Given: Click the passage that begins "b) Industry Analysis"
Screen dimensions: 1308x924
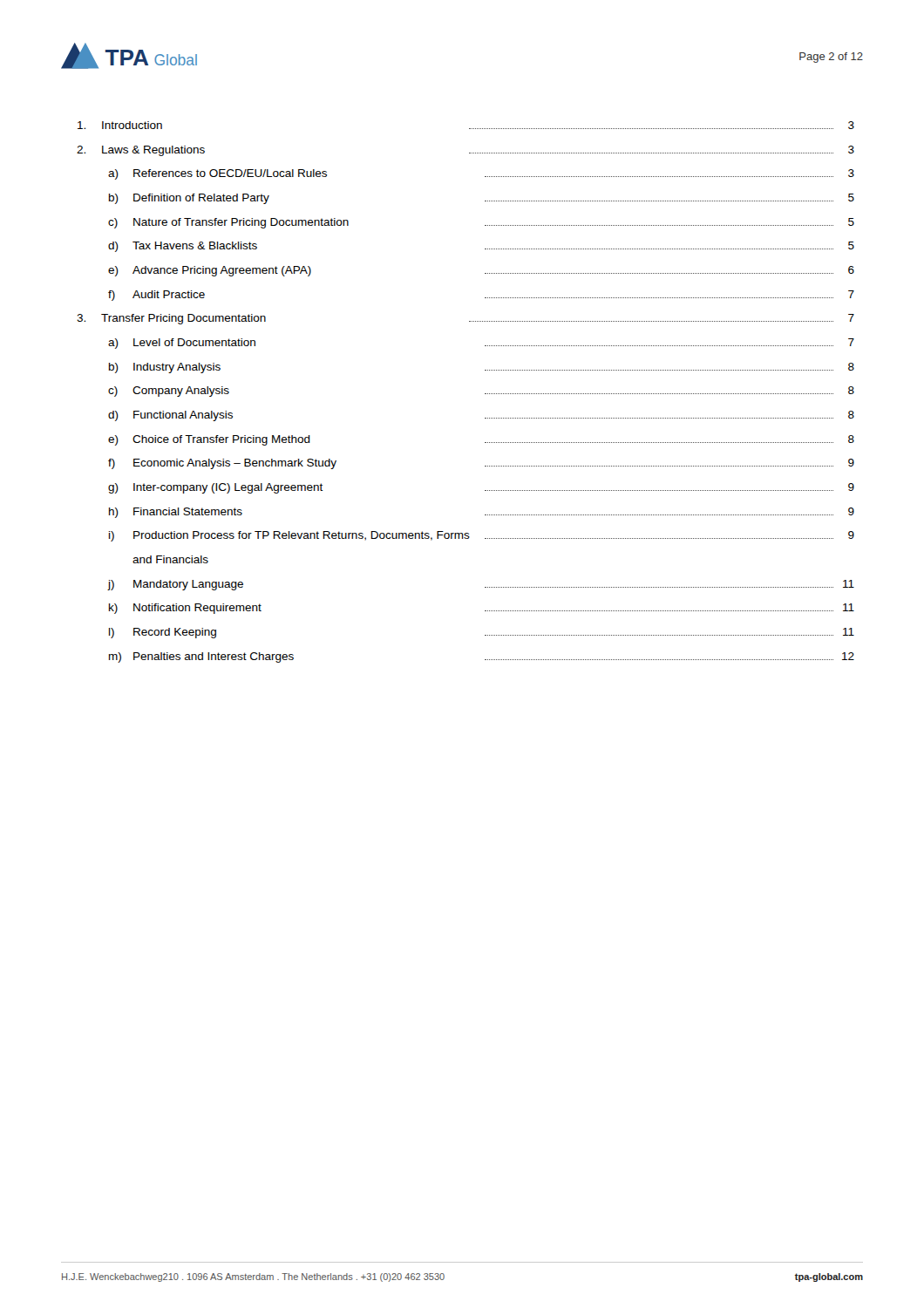Looking at the screenshot, I should click(481, 367).
